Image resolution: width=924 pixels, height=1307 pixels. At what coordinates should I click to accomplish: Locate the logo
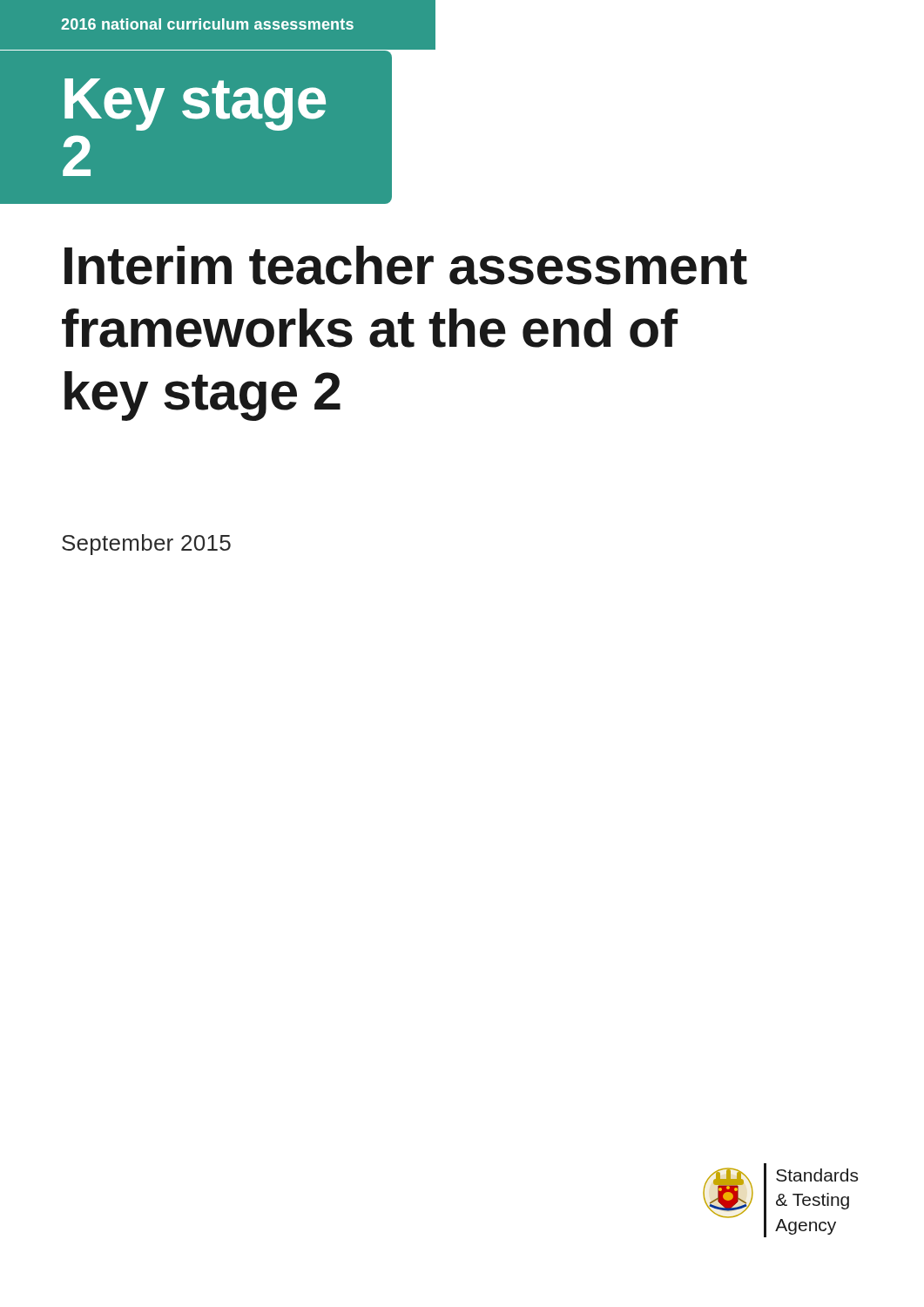[x=780, y=1200]
